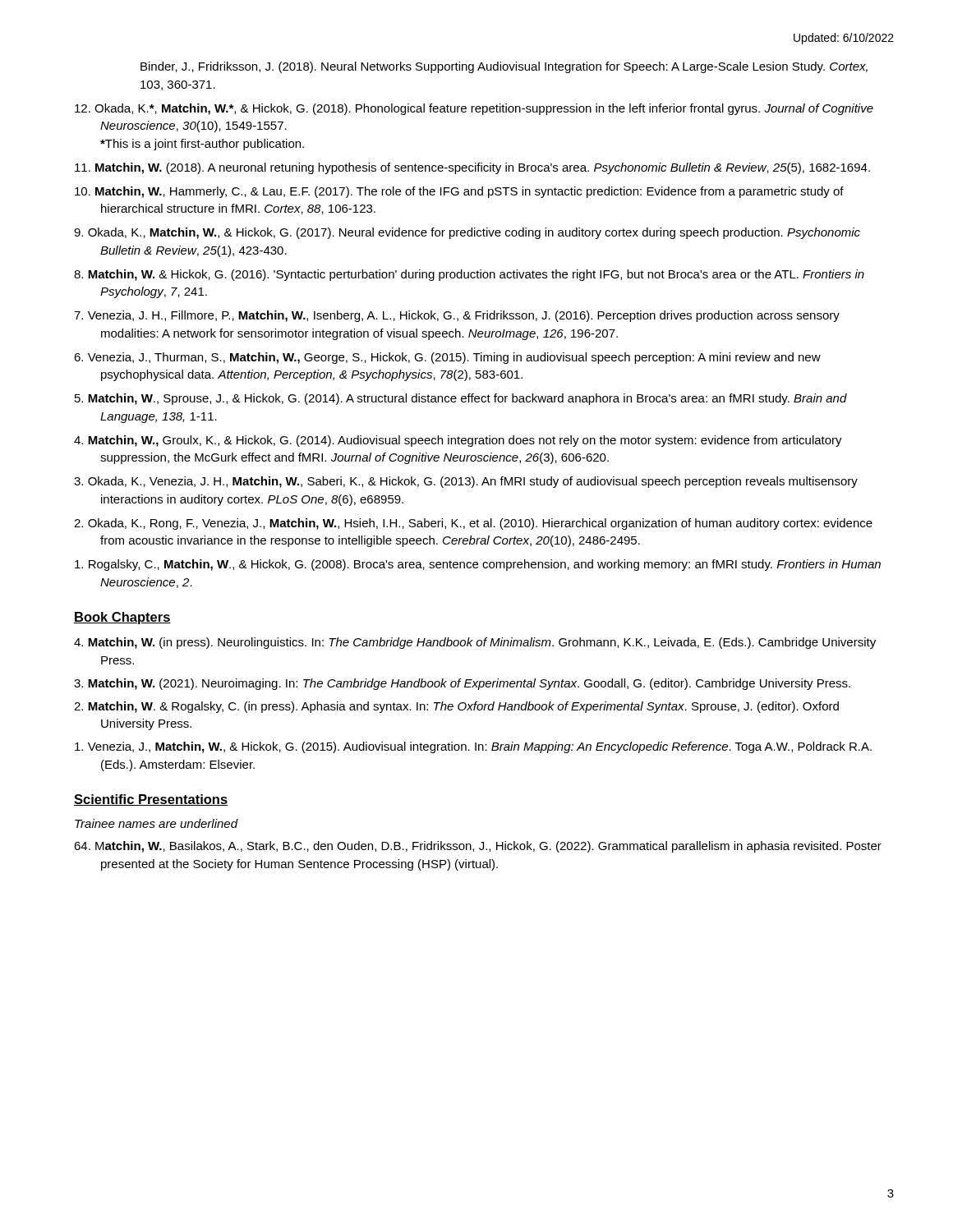
Task: Locate the region starting "3. Okada, K.,"
Action: (466, 490)
